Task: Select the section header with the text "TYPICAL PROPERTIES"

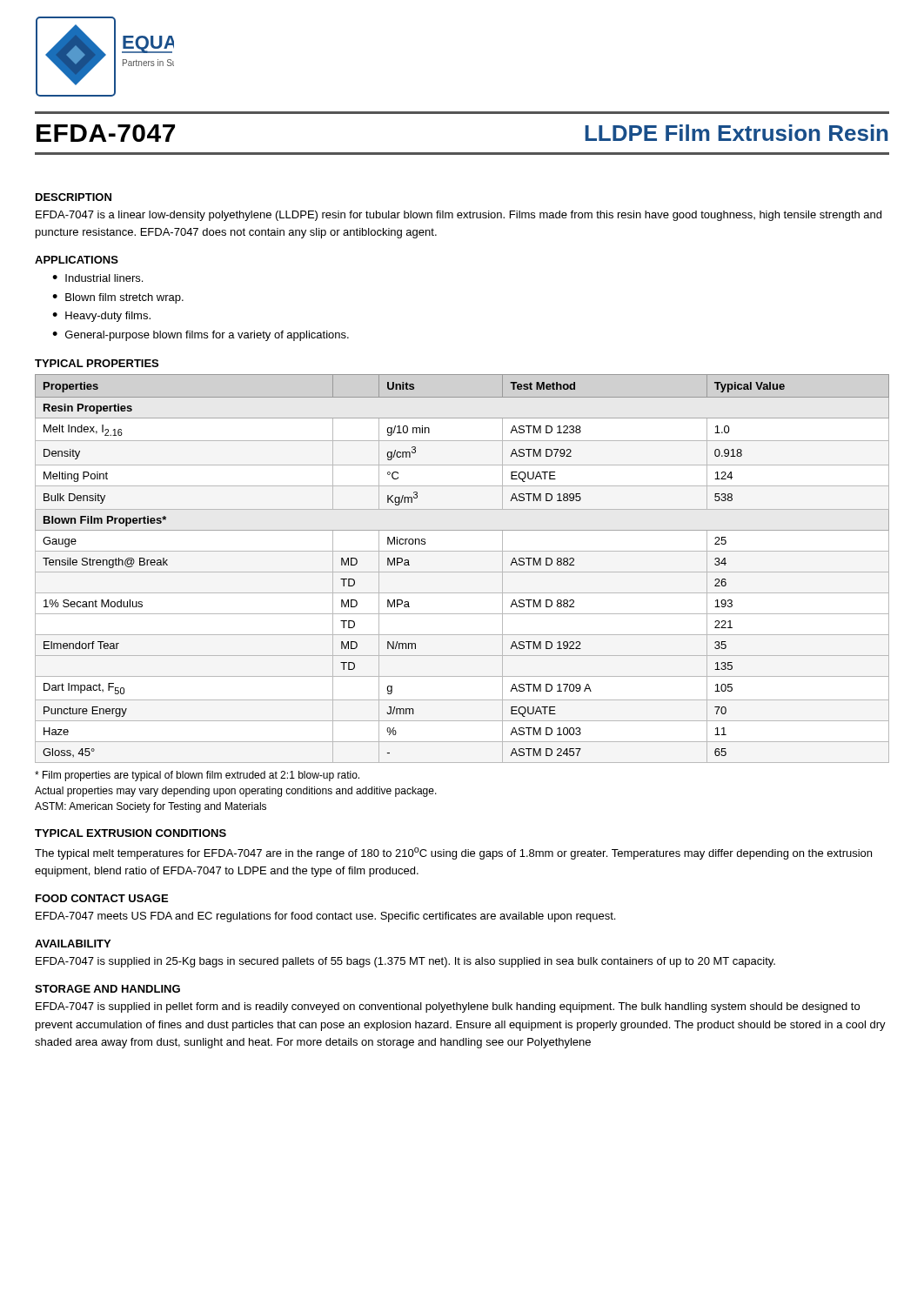Action: point(97,363)
